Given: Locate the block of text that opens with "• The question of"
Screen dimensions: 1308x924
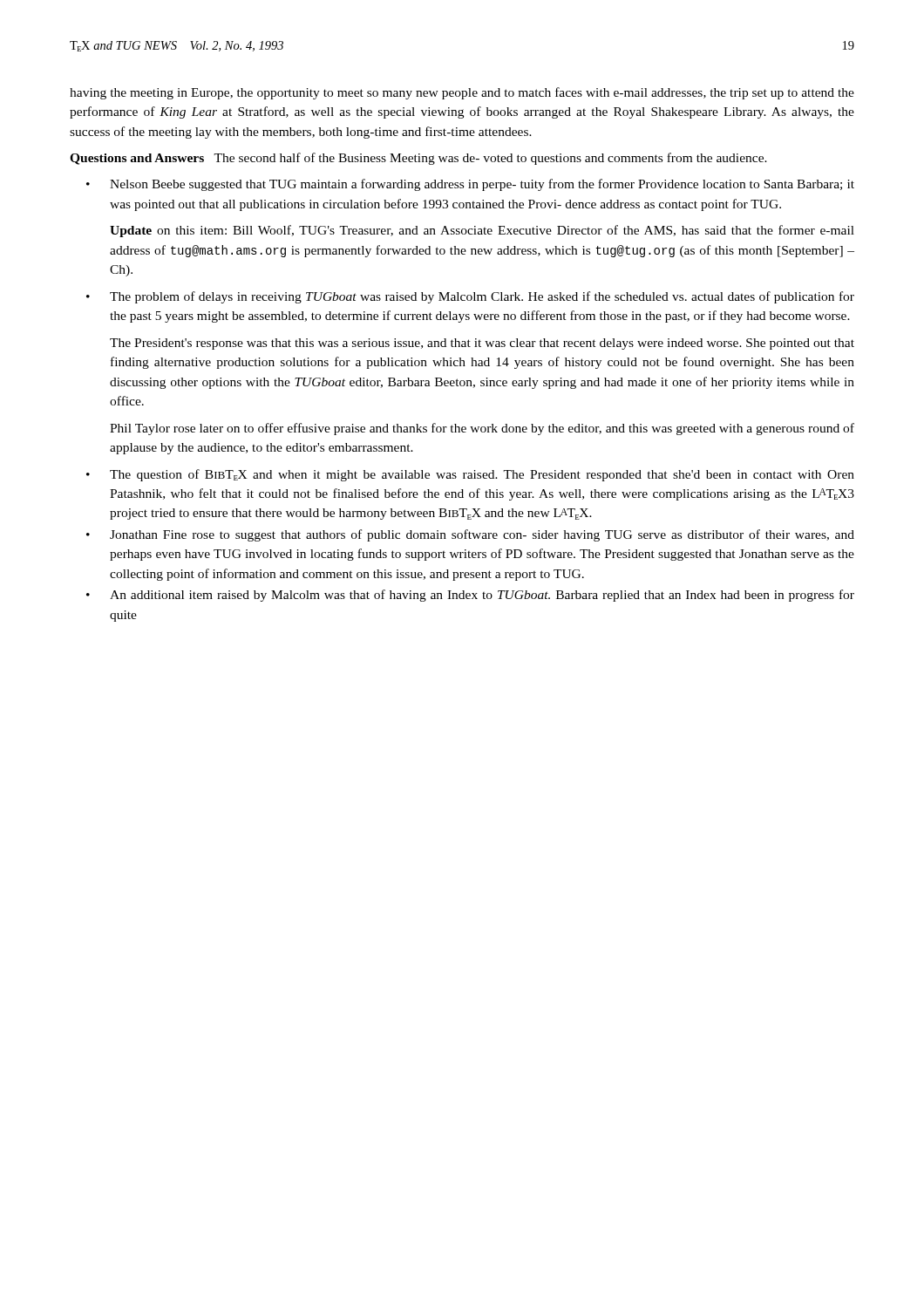Looking at the screenshot, I should pos(462,494).
